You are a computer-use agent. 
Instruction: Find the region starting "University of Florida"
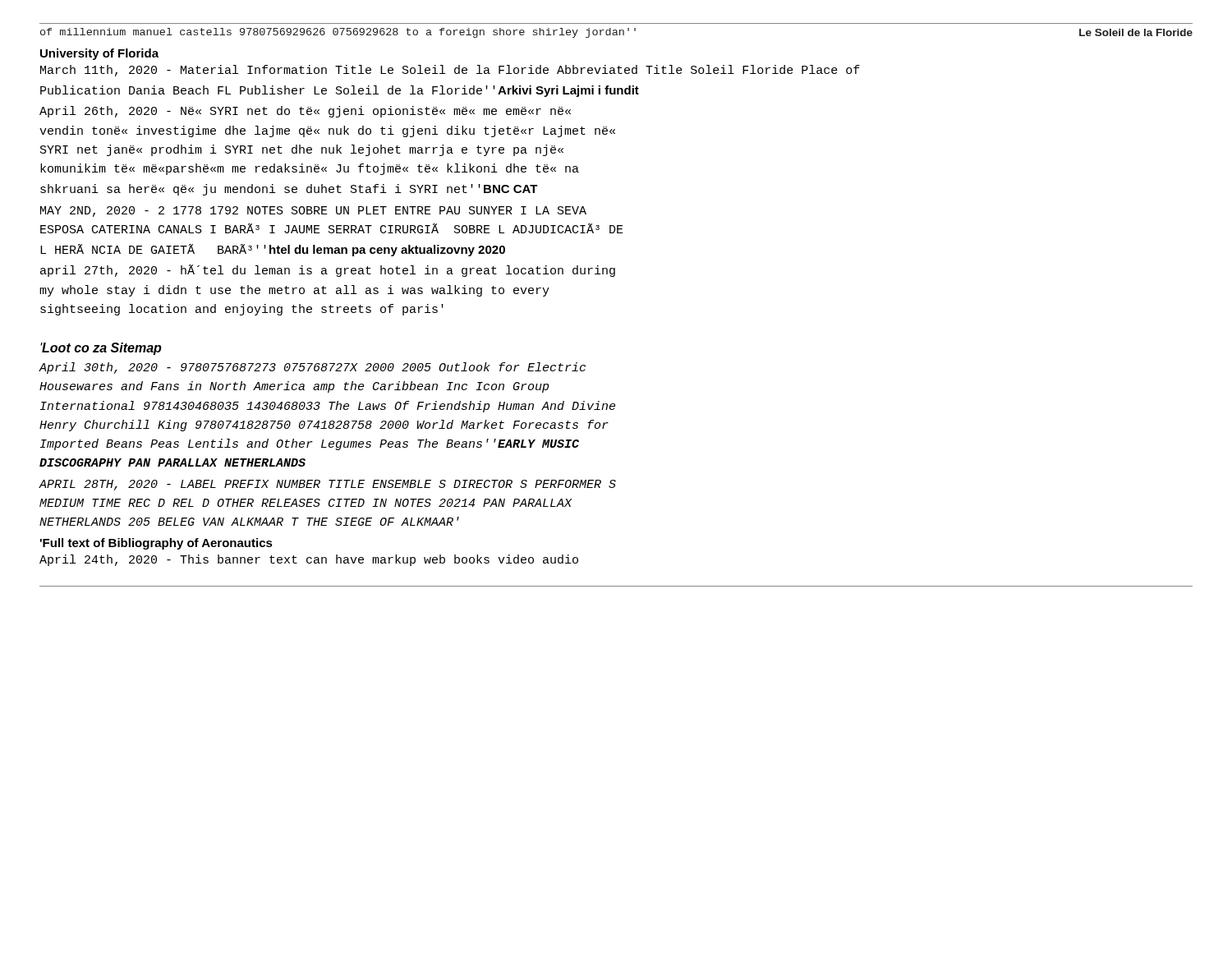click(99, 53)
